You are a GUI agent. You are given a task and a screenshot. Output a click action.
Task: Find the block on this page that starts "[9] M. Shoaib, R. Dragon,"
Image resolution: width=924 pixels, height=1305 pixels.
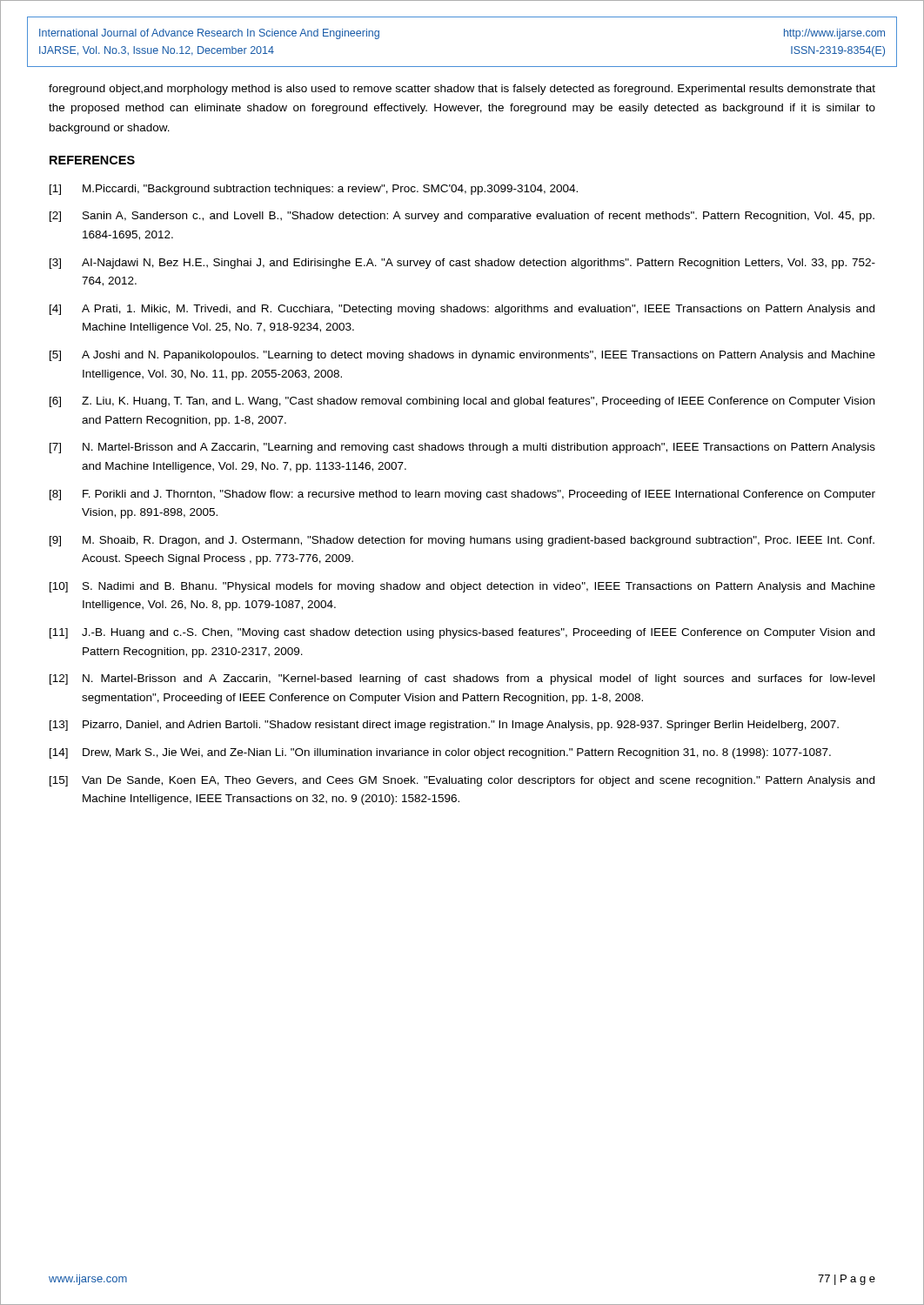(462, 549)
